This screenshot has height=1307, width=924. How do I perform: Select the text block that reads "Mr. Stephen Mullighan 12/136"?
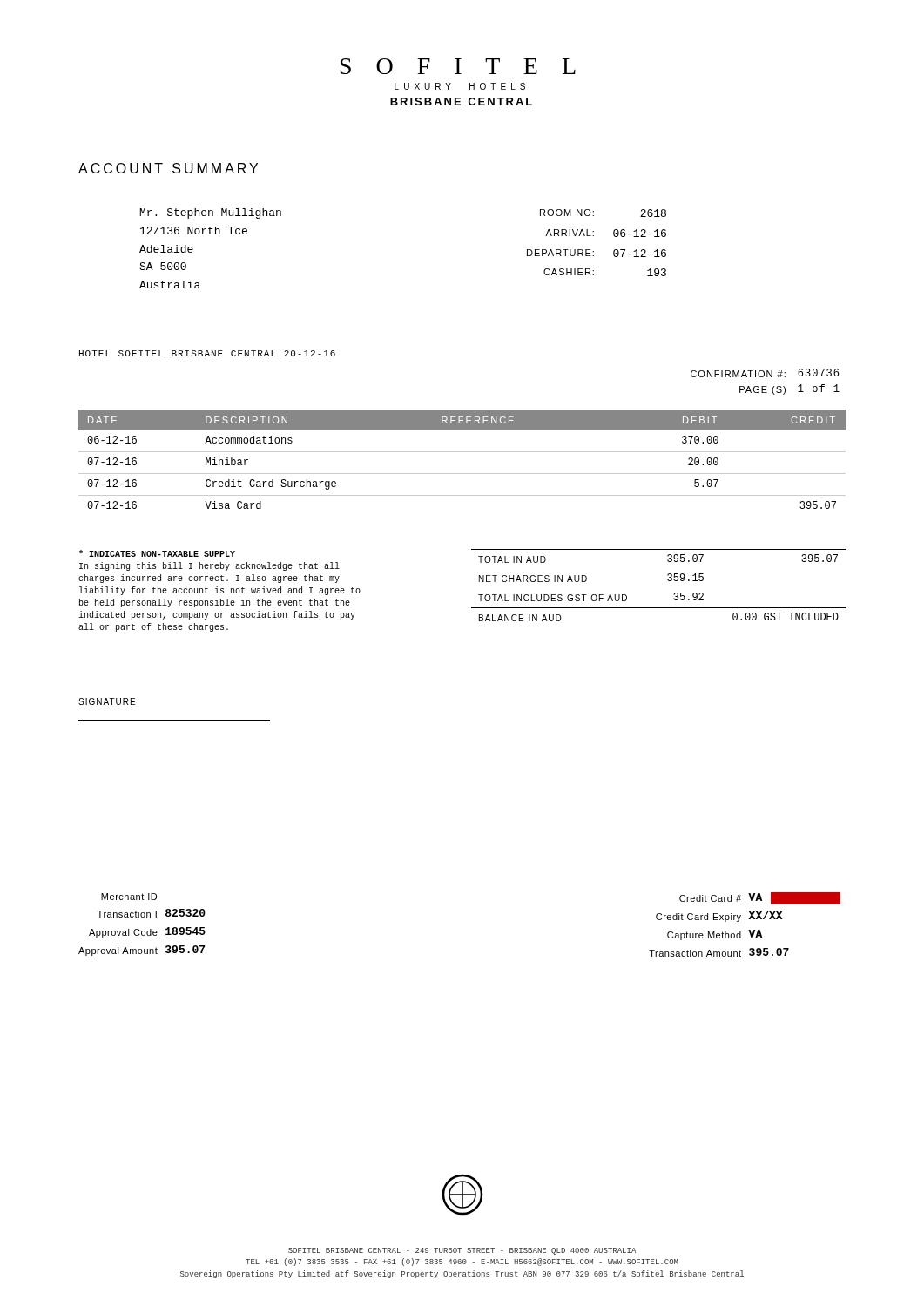coord(211,213)
